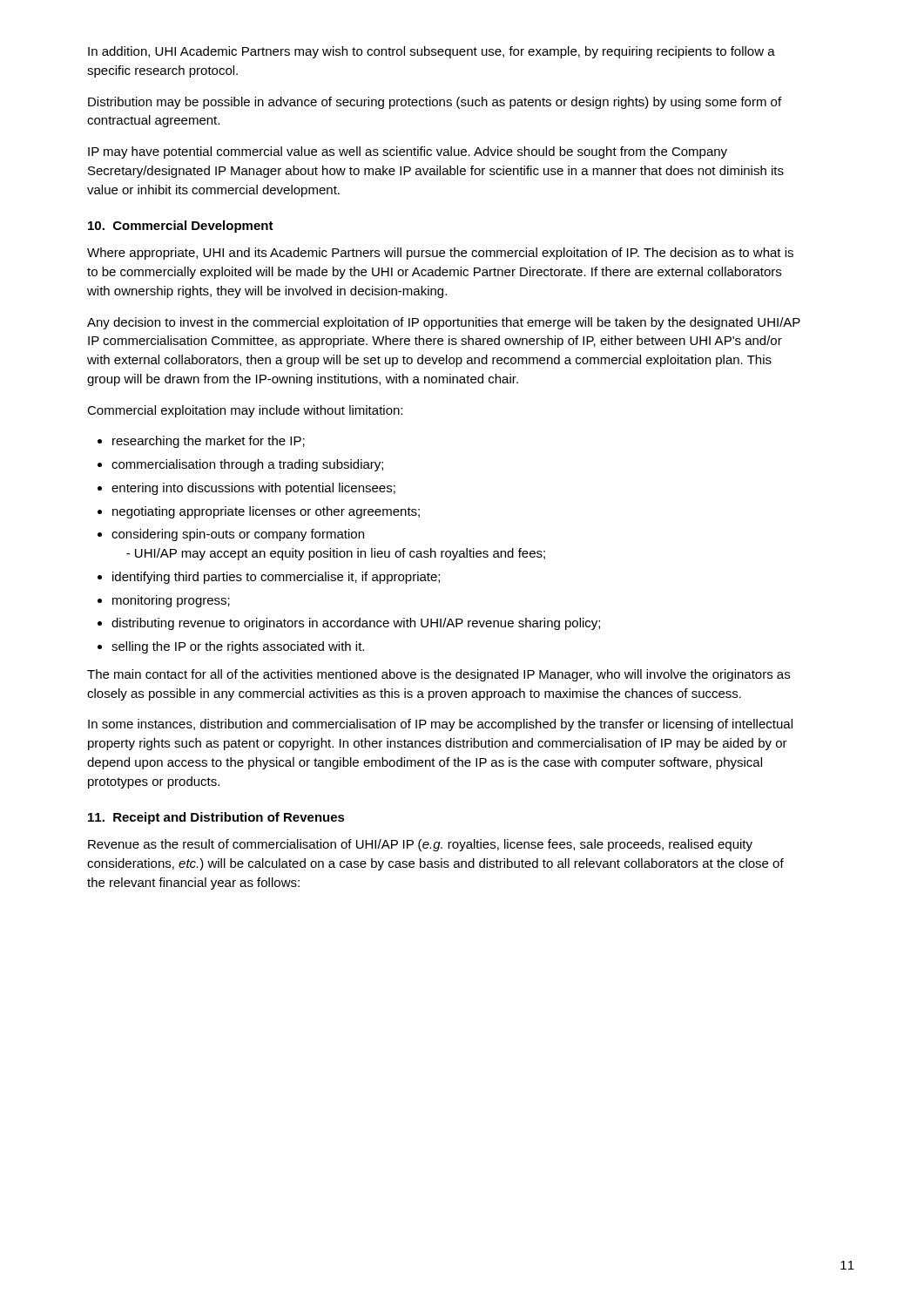This screenshot has height=1307, width=924.
Task: Navigate to the text block starting "selling the IP or the rights associated"
Action: [x=238, y=646]
